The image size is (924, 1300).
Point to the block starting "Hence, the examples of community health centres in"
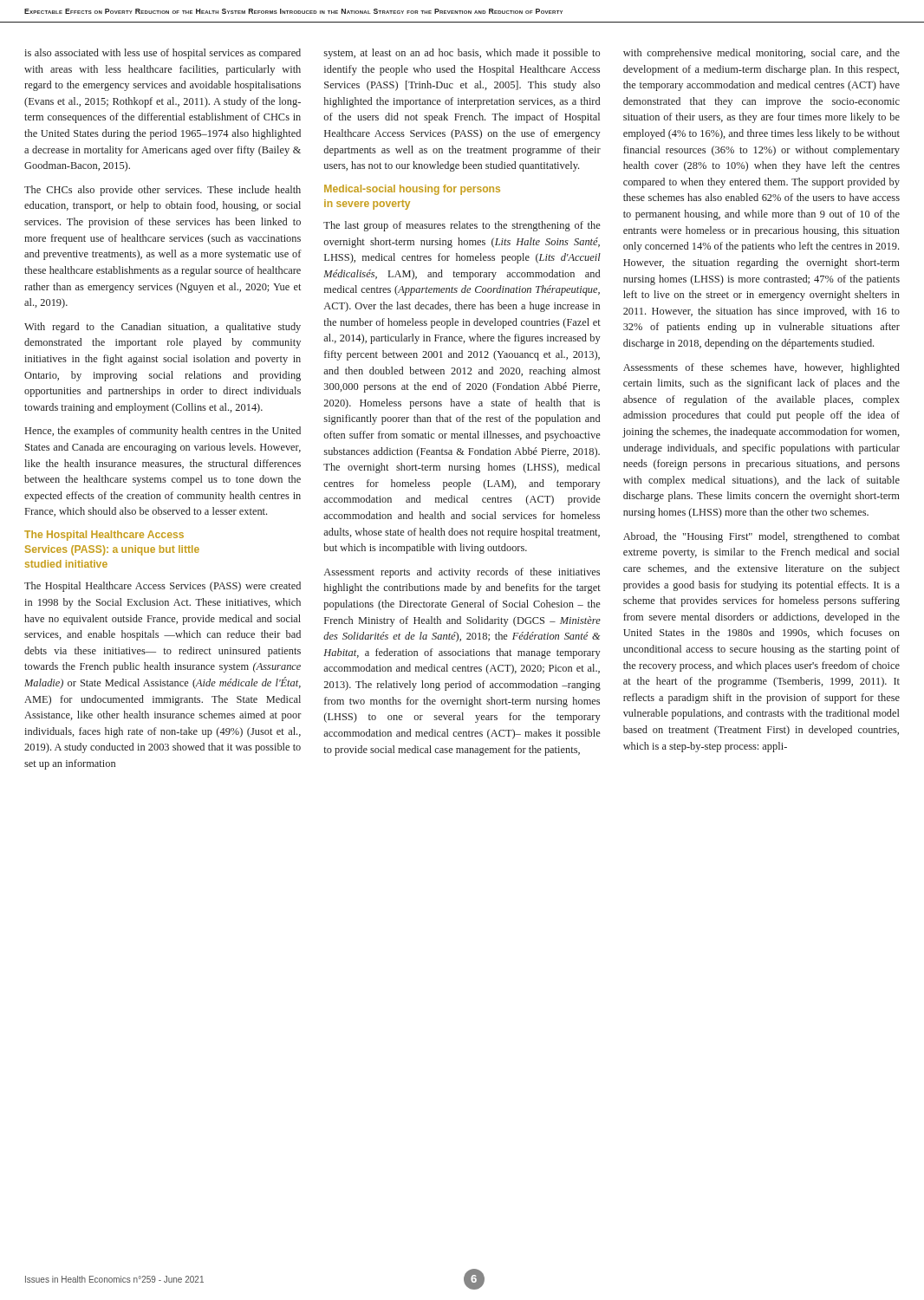(x=163, y=472)
